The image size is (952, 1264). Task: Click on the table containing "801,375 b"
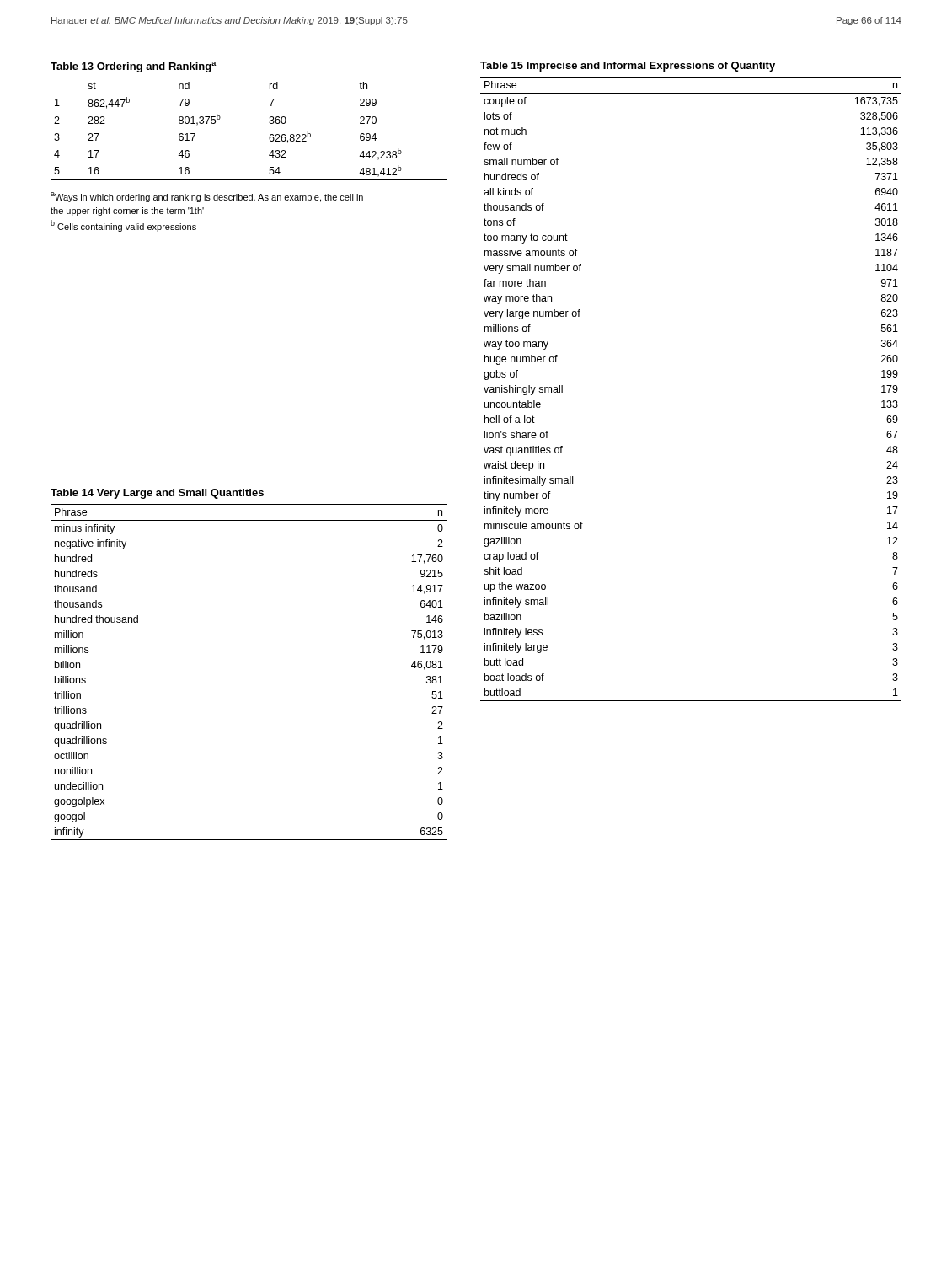point(249,120)
